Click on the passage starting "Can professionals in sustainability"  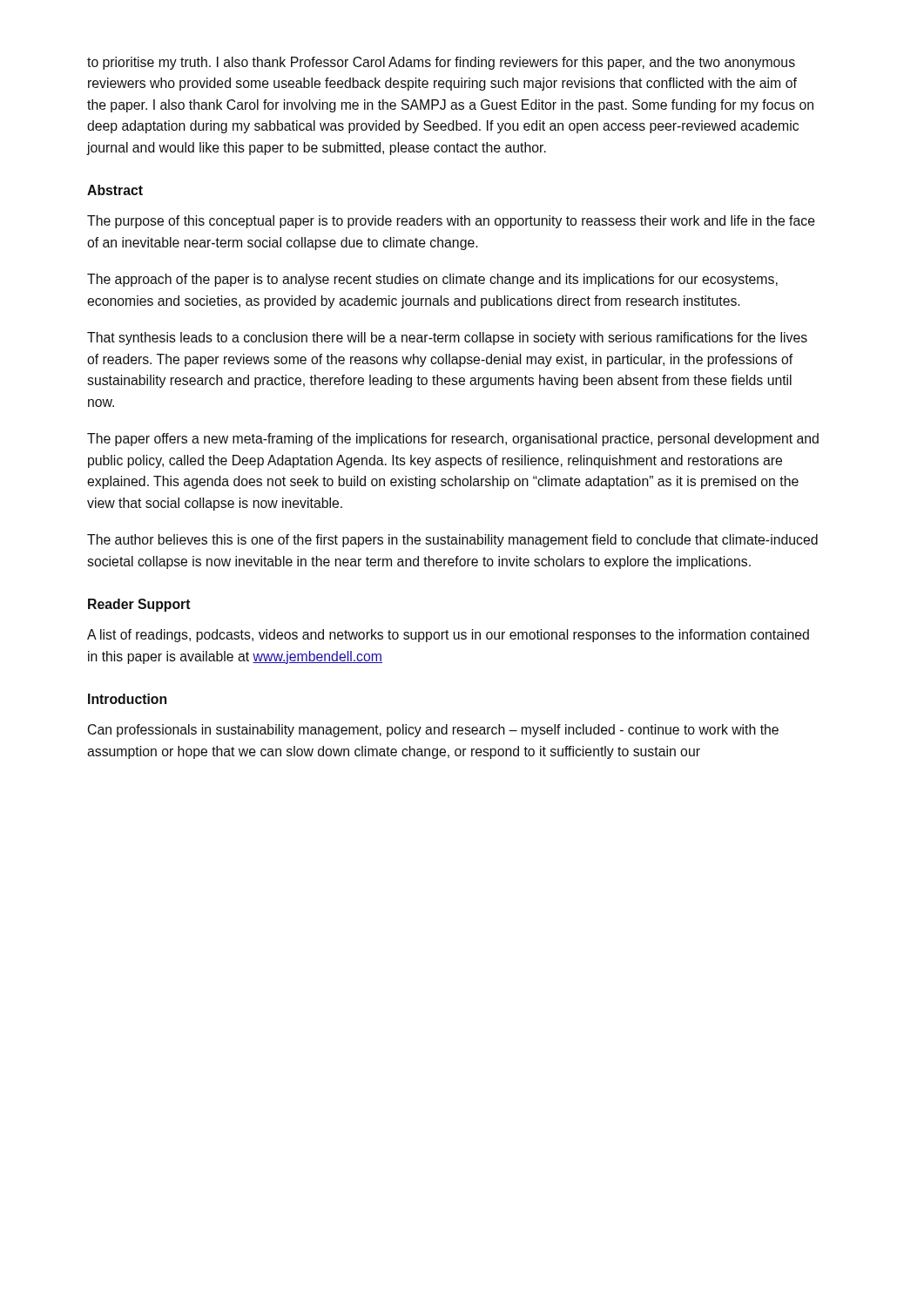(x=433, y=741)
